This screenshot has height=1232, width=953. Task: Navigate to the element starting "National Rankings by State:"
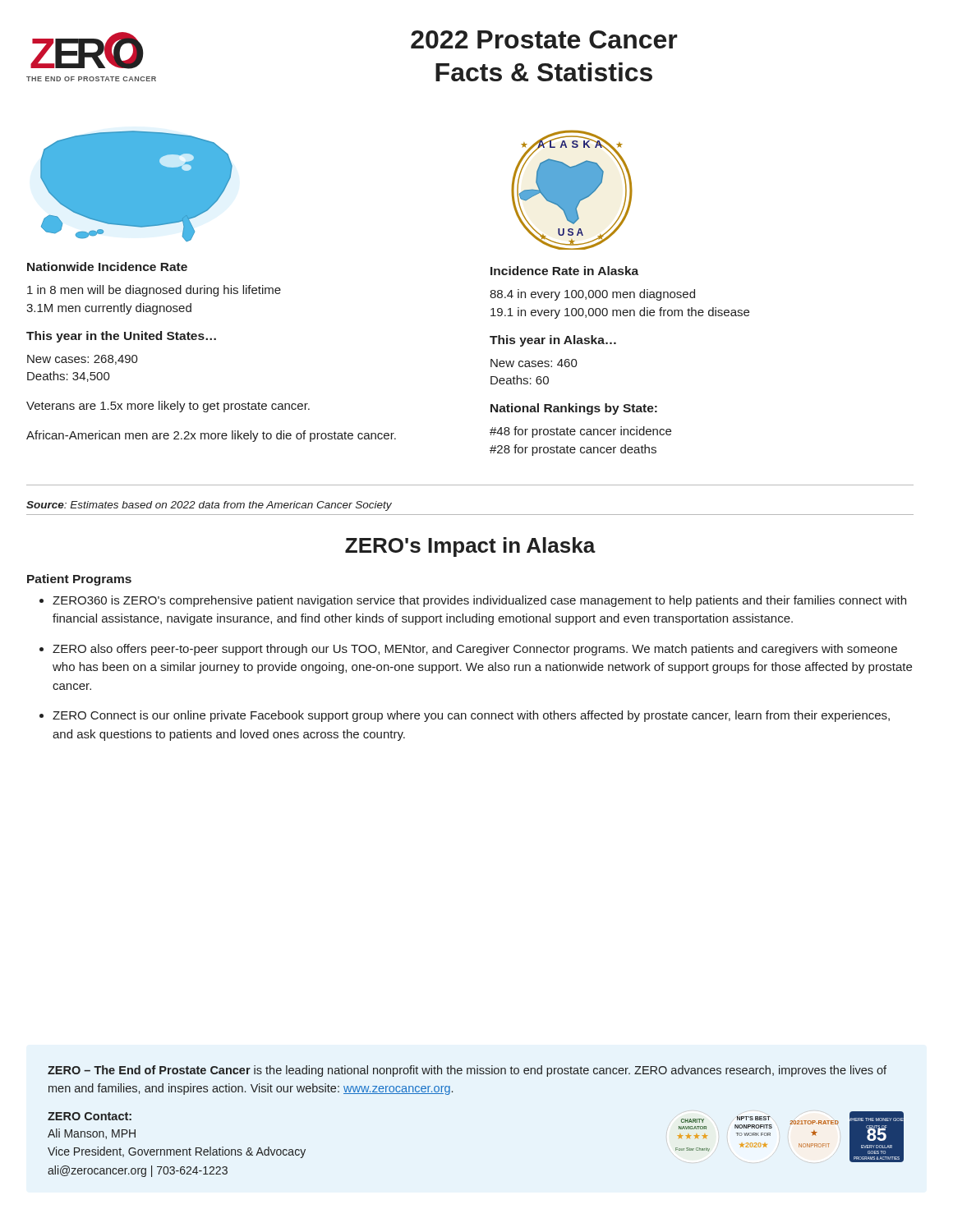click(574, 408)
